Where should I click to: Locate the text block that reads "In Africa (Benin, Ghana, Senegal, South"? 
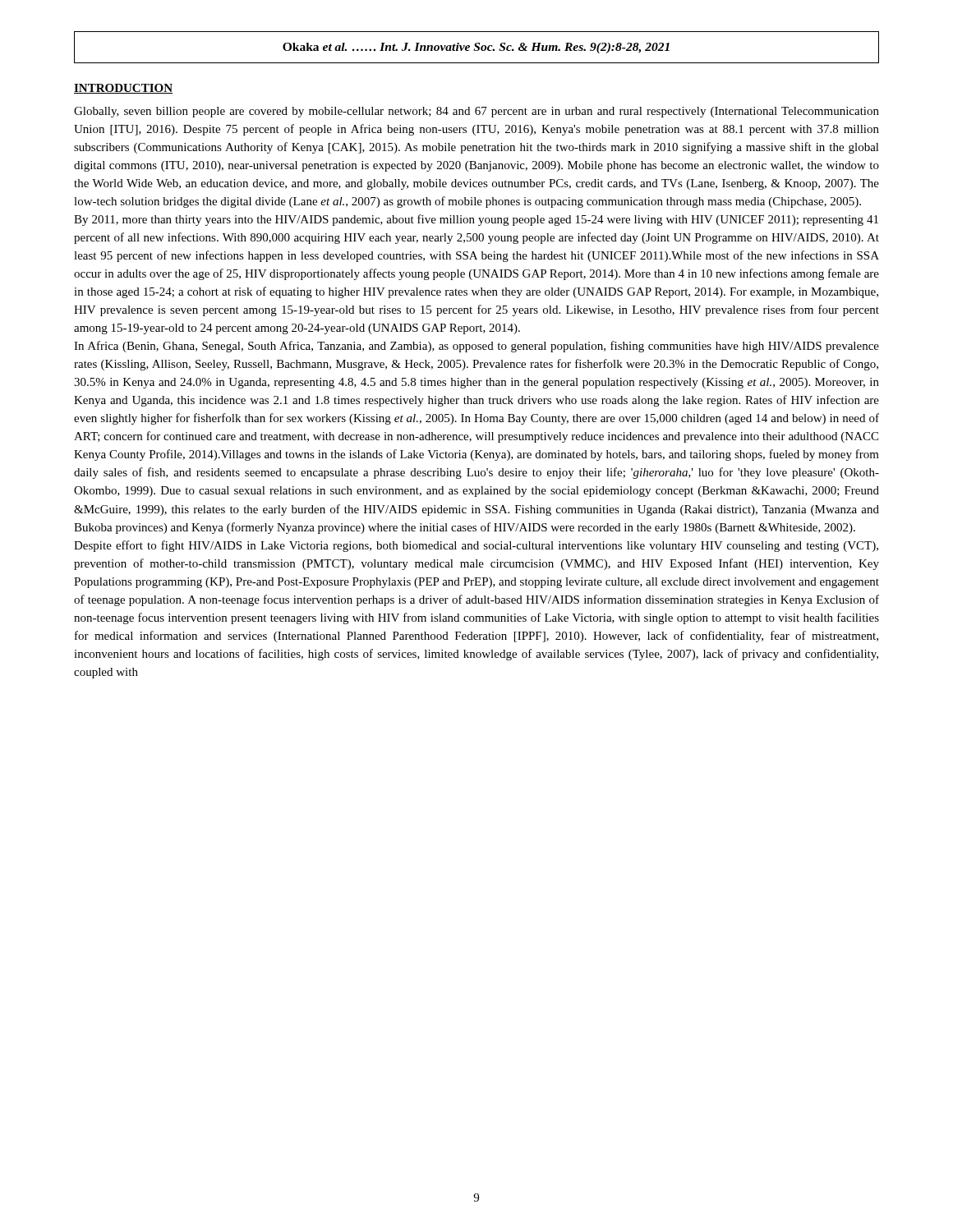(x=476, y=436)
